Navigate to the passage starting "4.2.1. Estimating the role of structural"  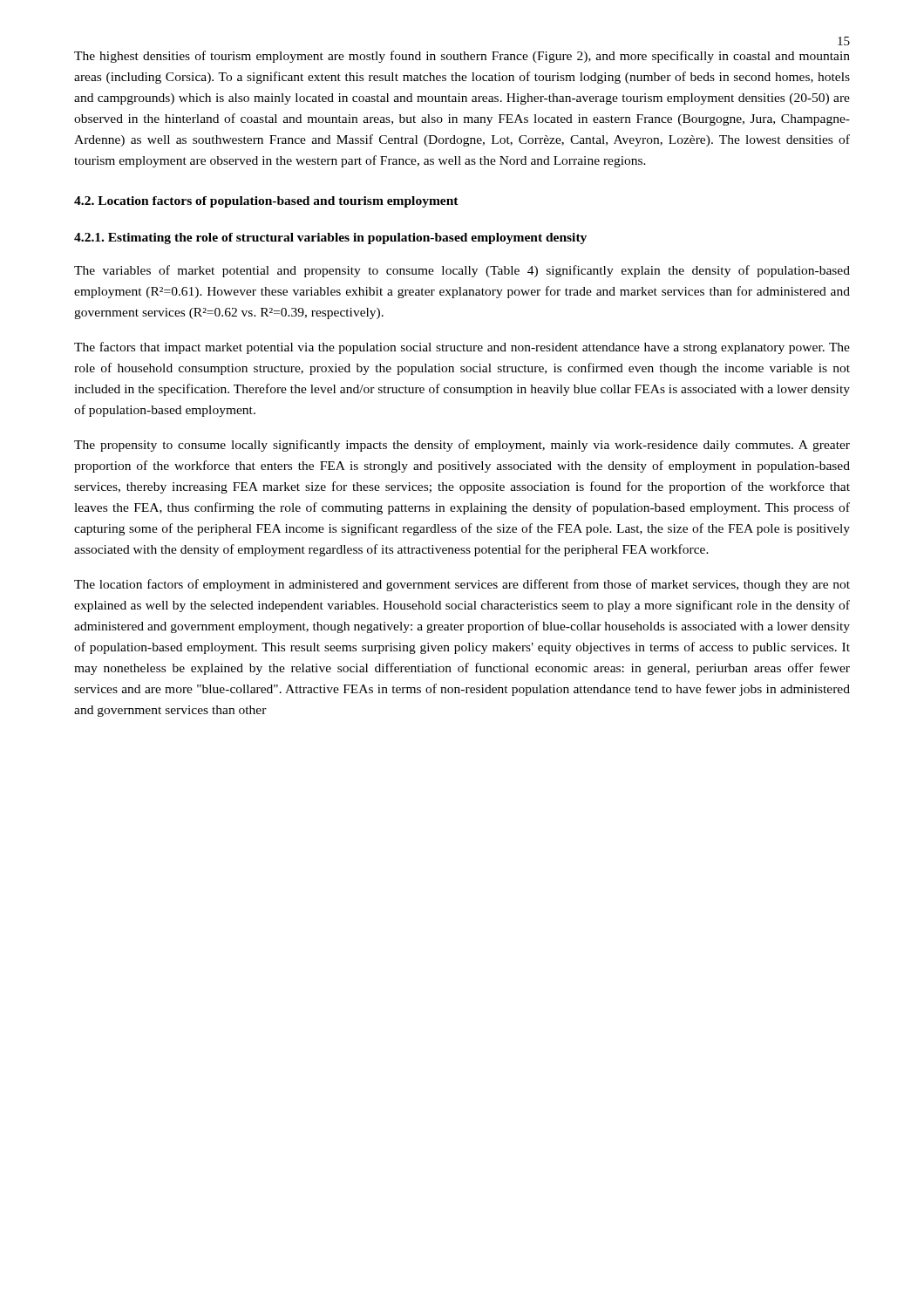331,237
